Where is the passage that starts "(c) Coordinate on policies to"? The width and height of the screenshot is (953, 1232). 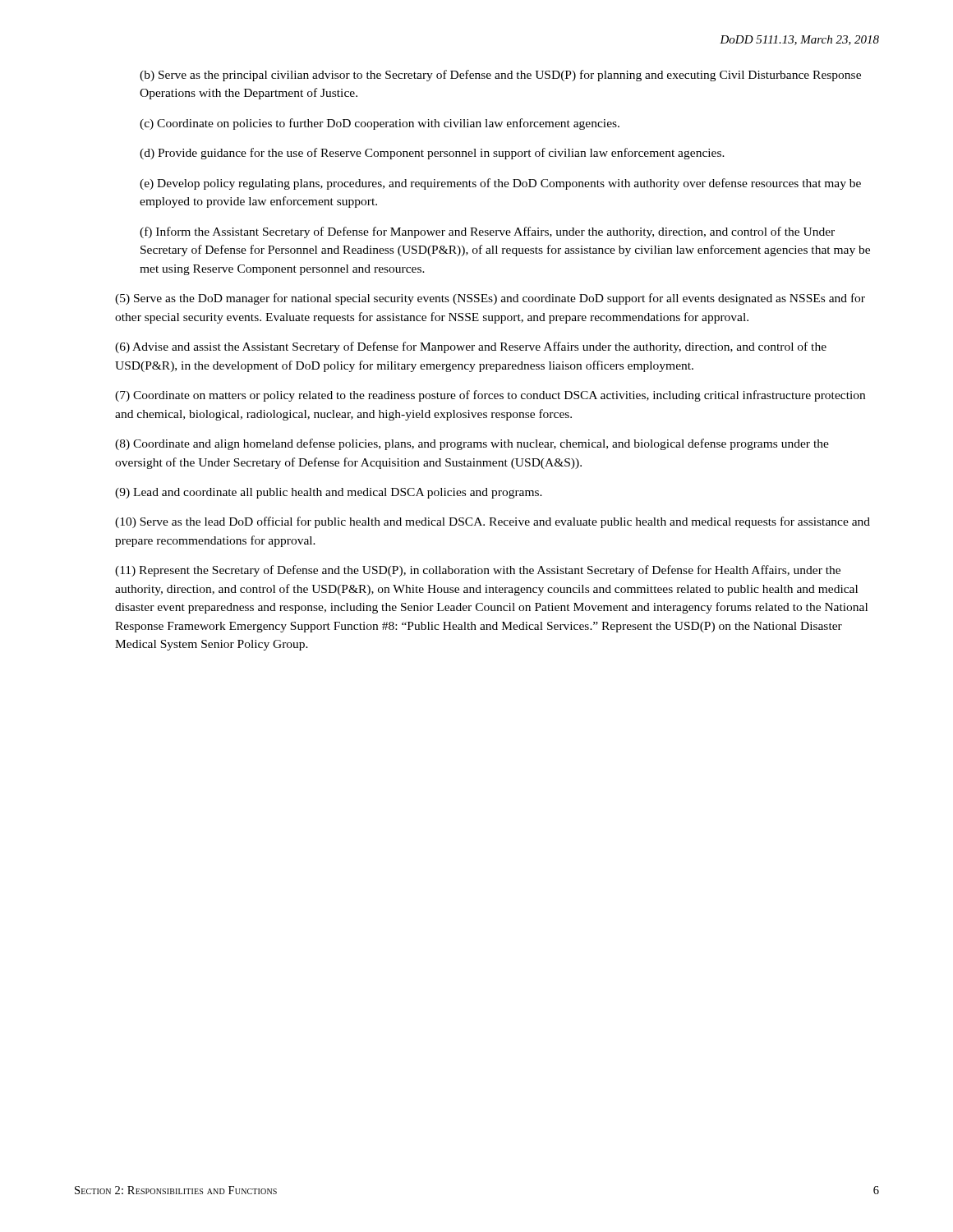380,123
